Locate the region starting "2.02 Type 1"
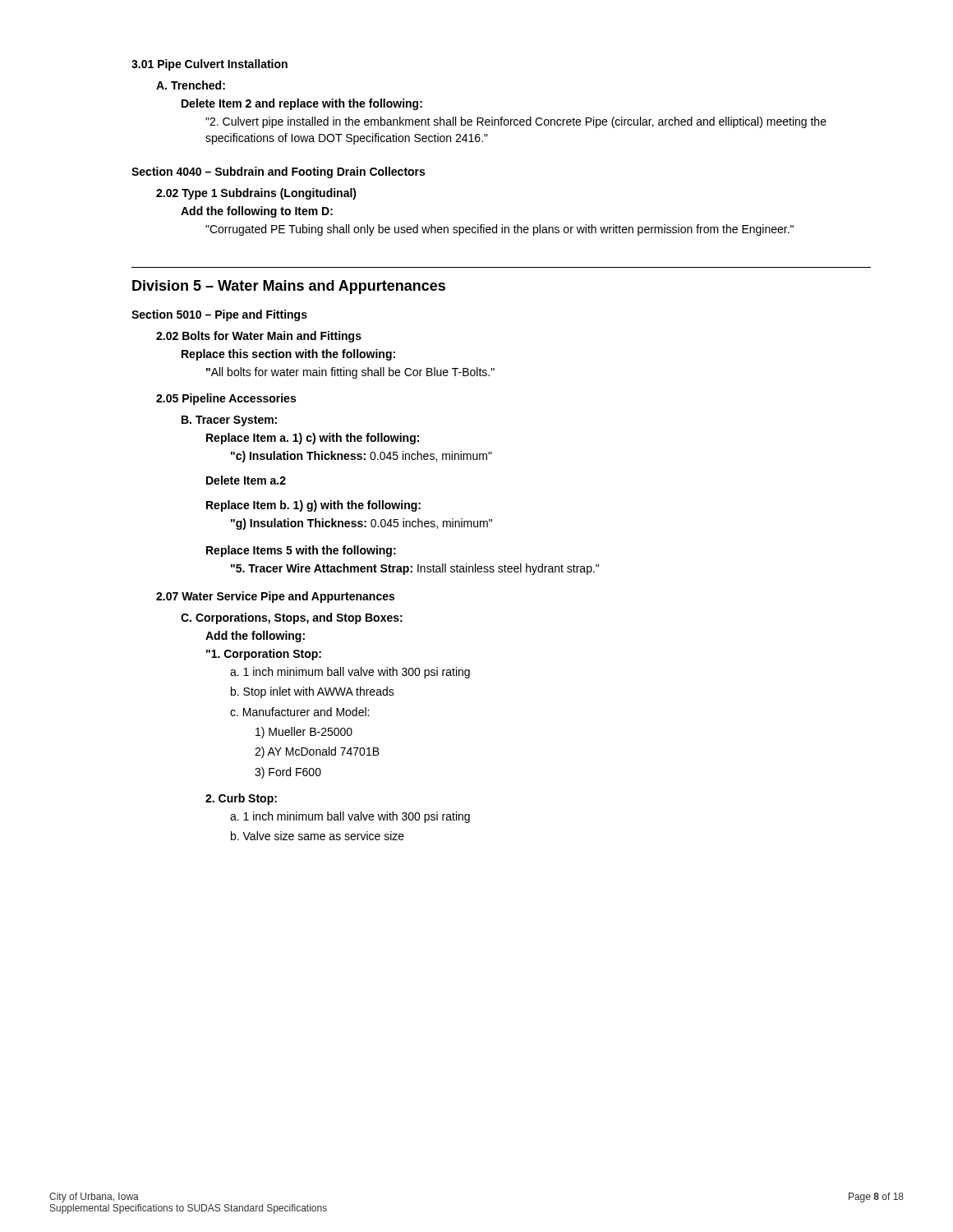Image resolution: width=953 pixels, height=1232 pixels. (256, 193)
